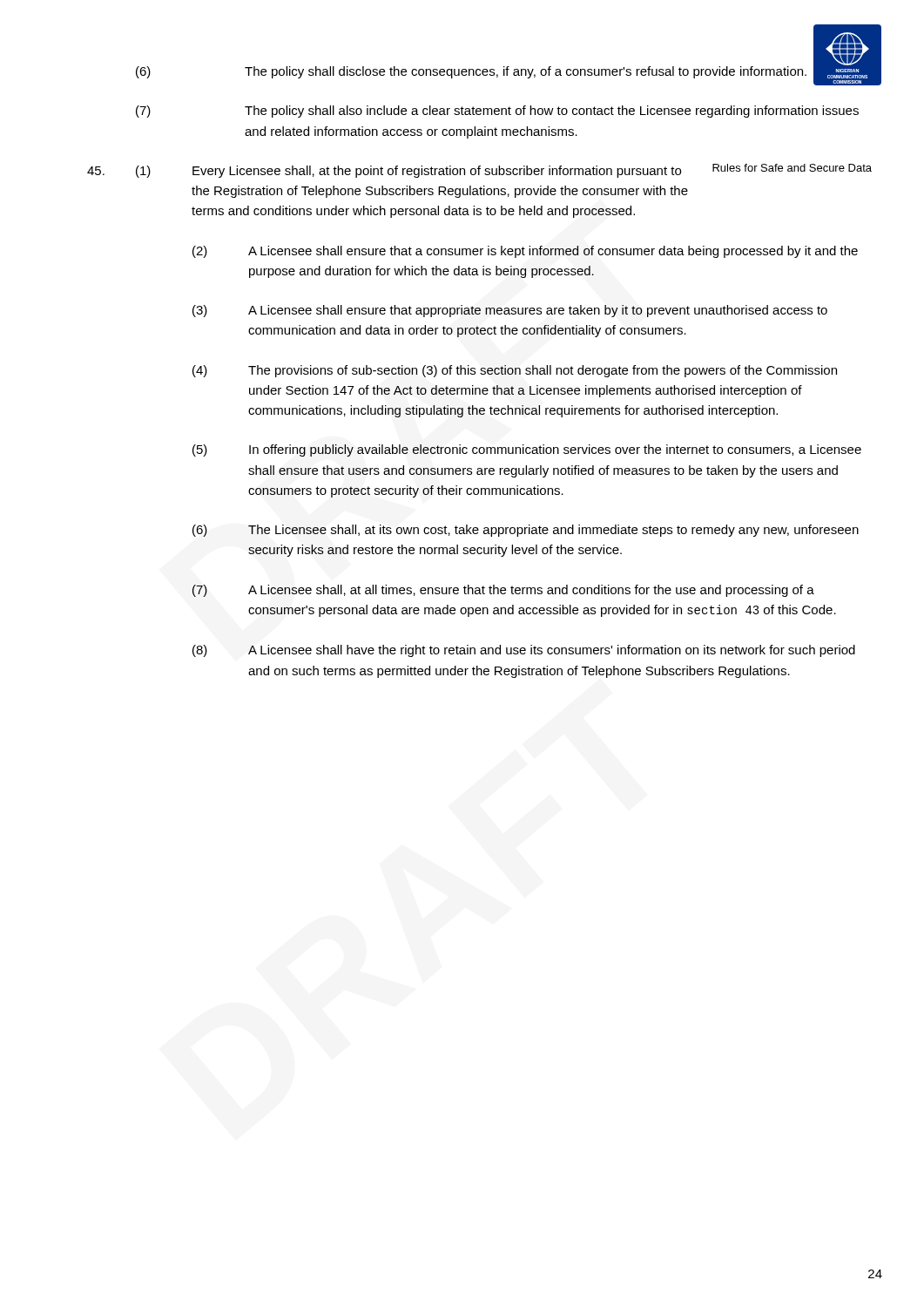The height and width of the screenshot is (1307, 924).
Task: Select the text starting "(3) A Licensee"
Action: click(x=479, y=320)
